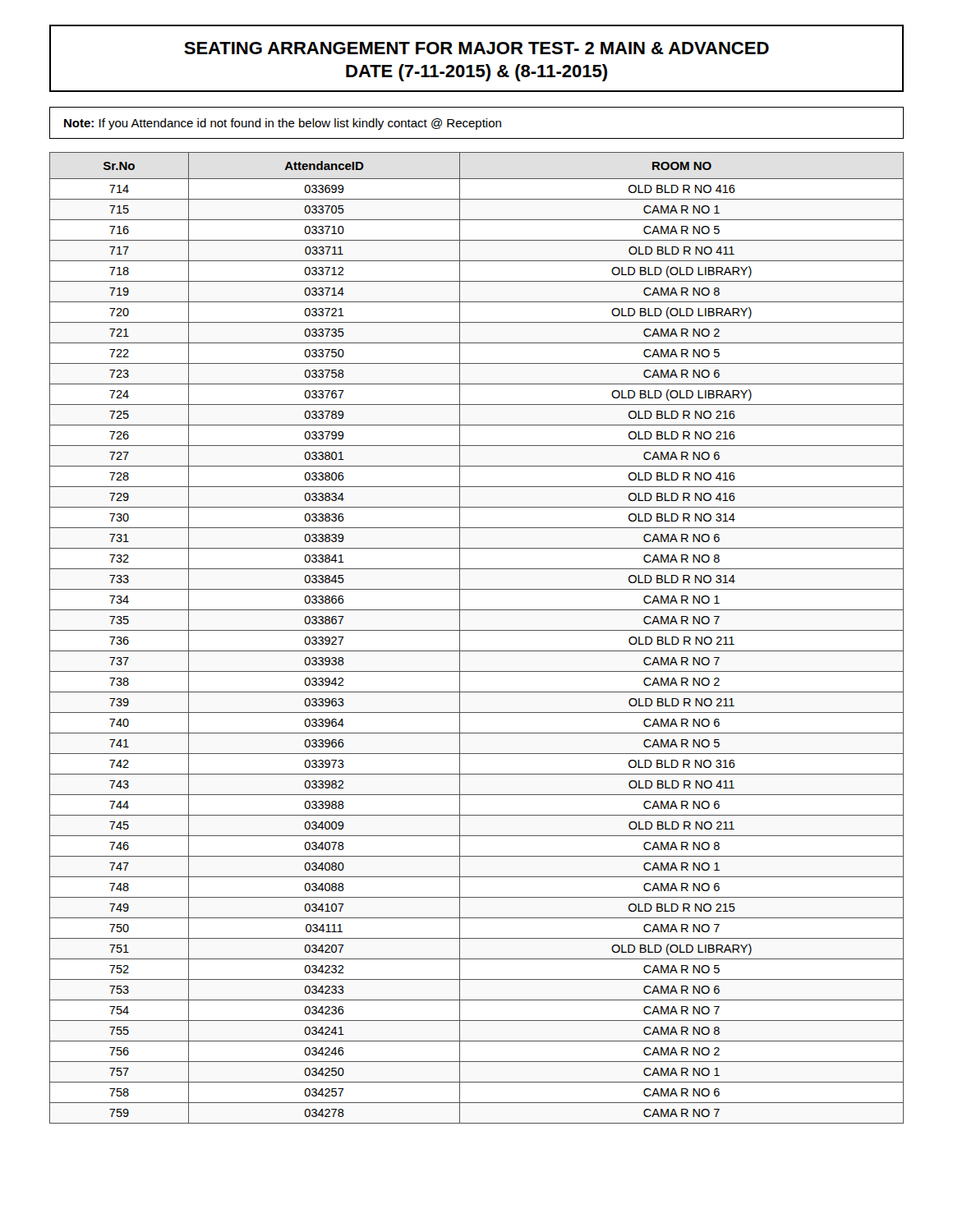Navigate to the text block starting "Note: If you Attendance id not found"
Screen dimensions: 1232x953
point(283,123)
